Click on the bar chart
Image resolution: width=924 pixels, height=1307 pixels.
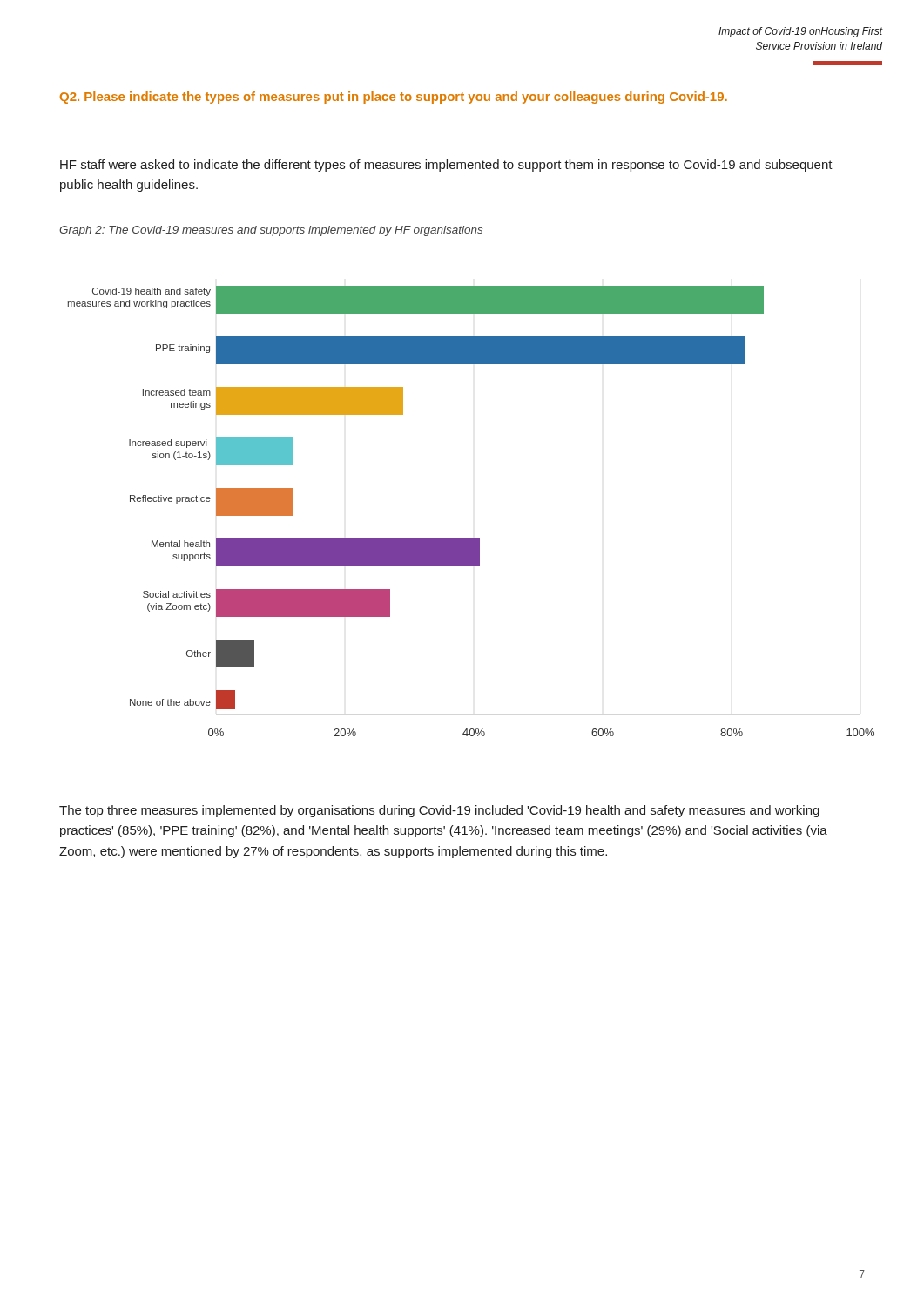pos(471,518)
